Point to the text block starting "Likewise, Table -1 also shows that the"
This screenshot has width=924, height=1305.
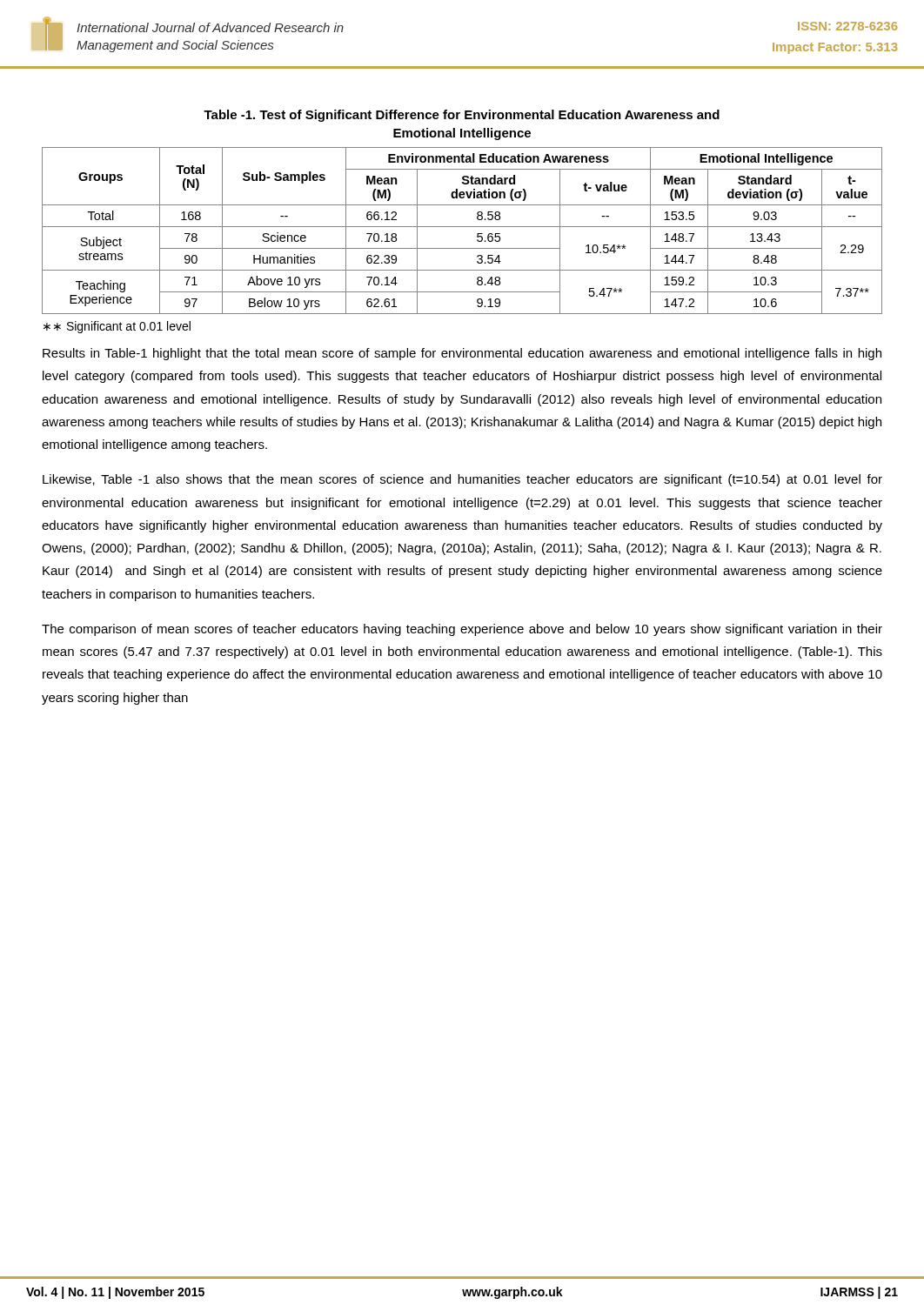[x=462, y=536]
